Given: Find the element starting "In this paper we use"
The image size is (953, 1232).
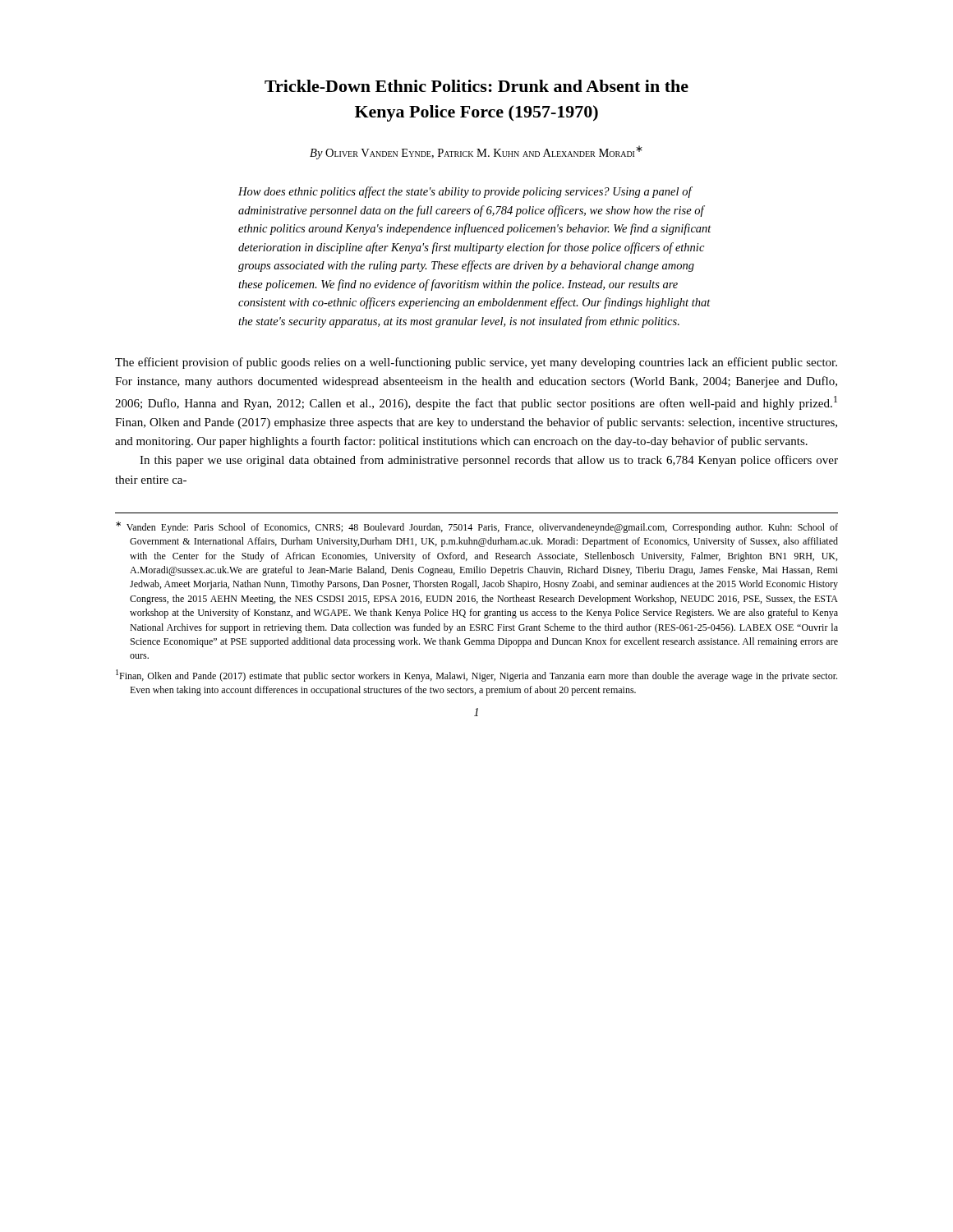Looking at the screenshot, I should tap(476, 470).
